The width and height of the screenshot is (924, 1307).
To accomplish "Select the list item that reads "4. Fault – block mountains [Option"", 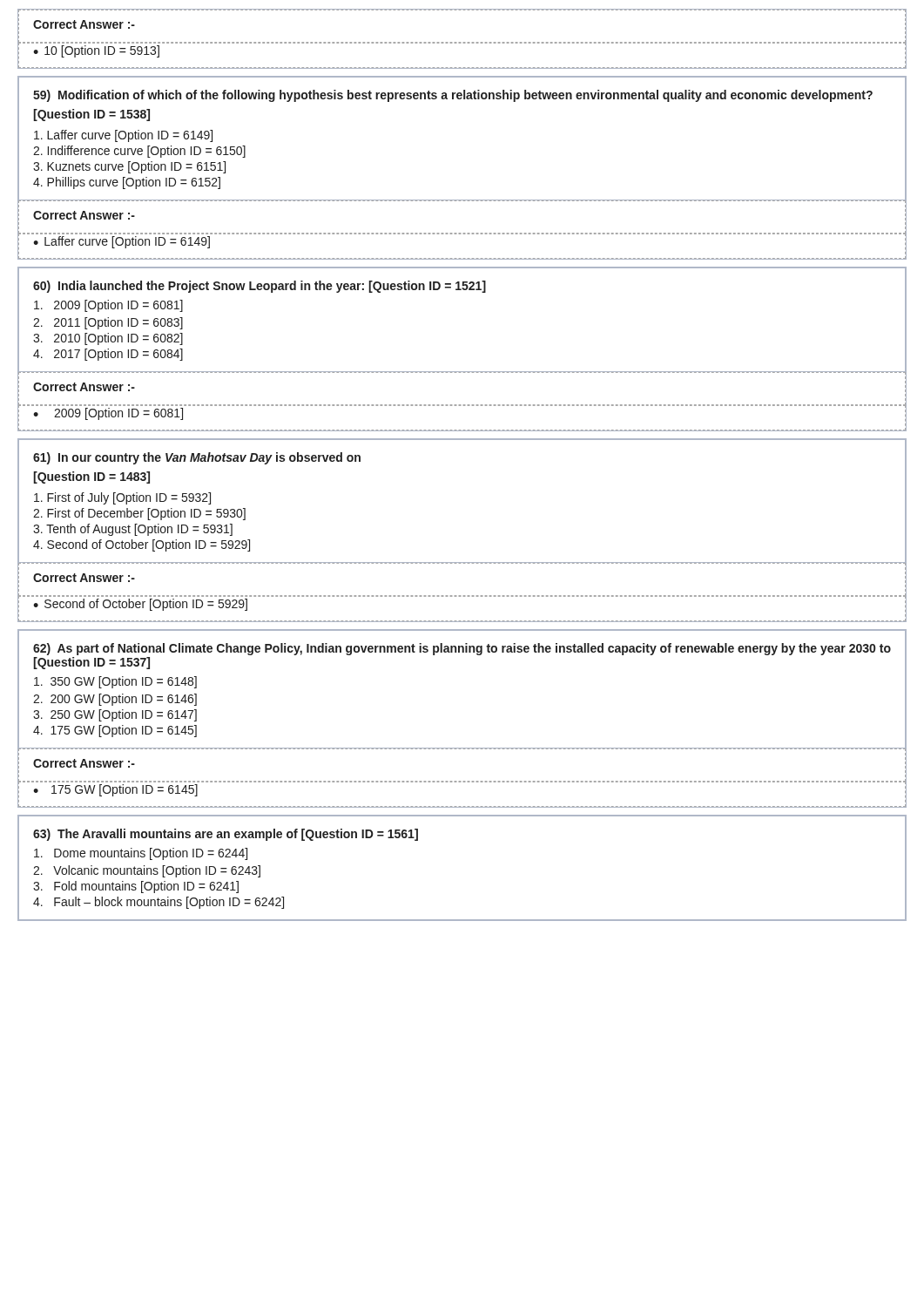I will pyautogui.click(x=159, y=902).
